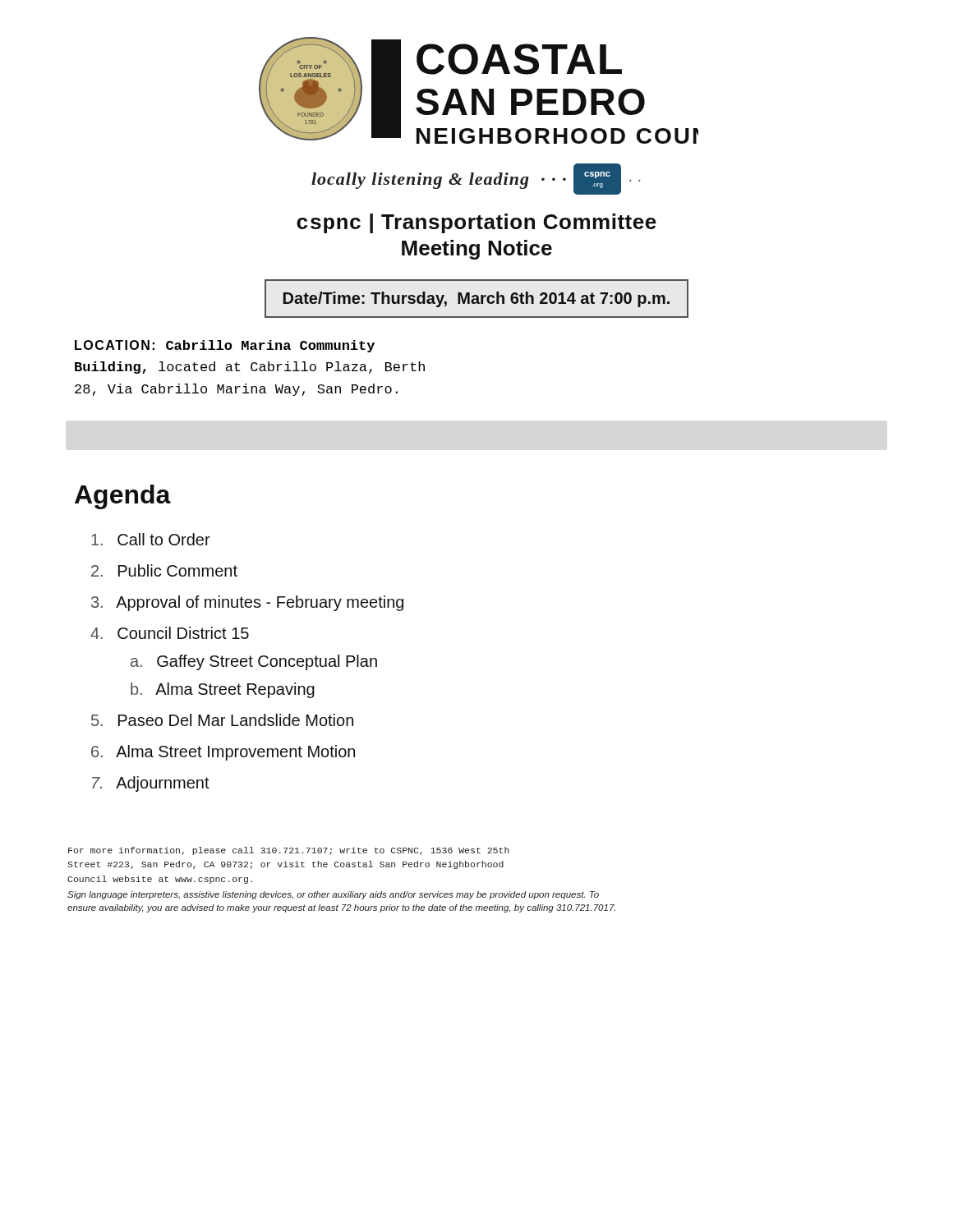Image resolution: width=953 pixels, height=1232 pixels.
Task: Locate the text block starting "4. Council District 15"
Action: 170,633
